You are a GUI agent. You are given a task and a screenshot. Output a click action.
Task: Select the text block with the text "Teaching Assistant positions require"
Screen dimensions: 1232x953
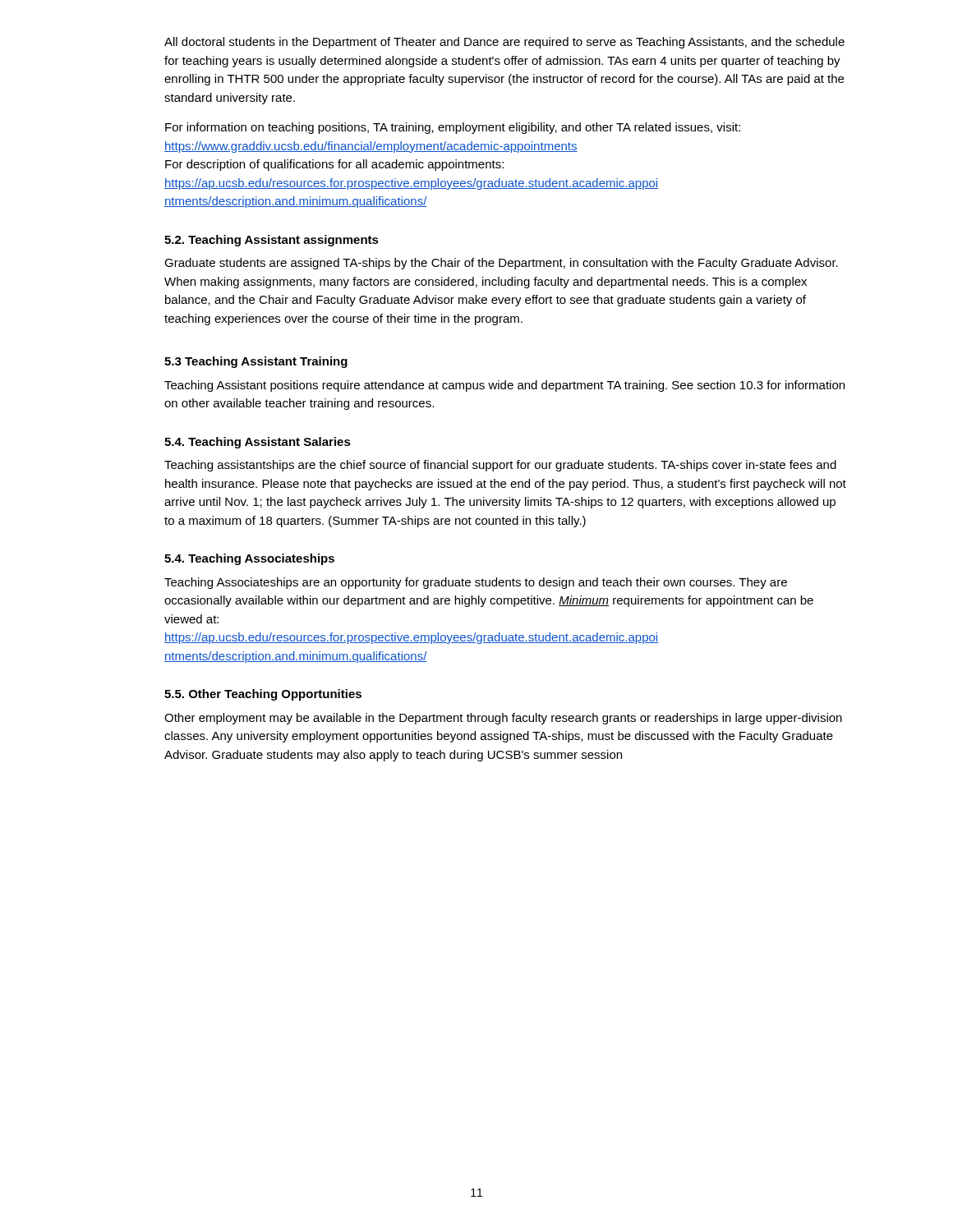pos(505,394)
